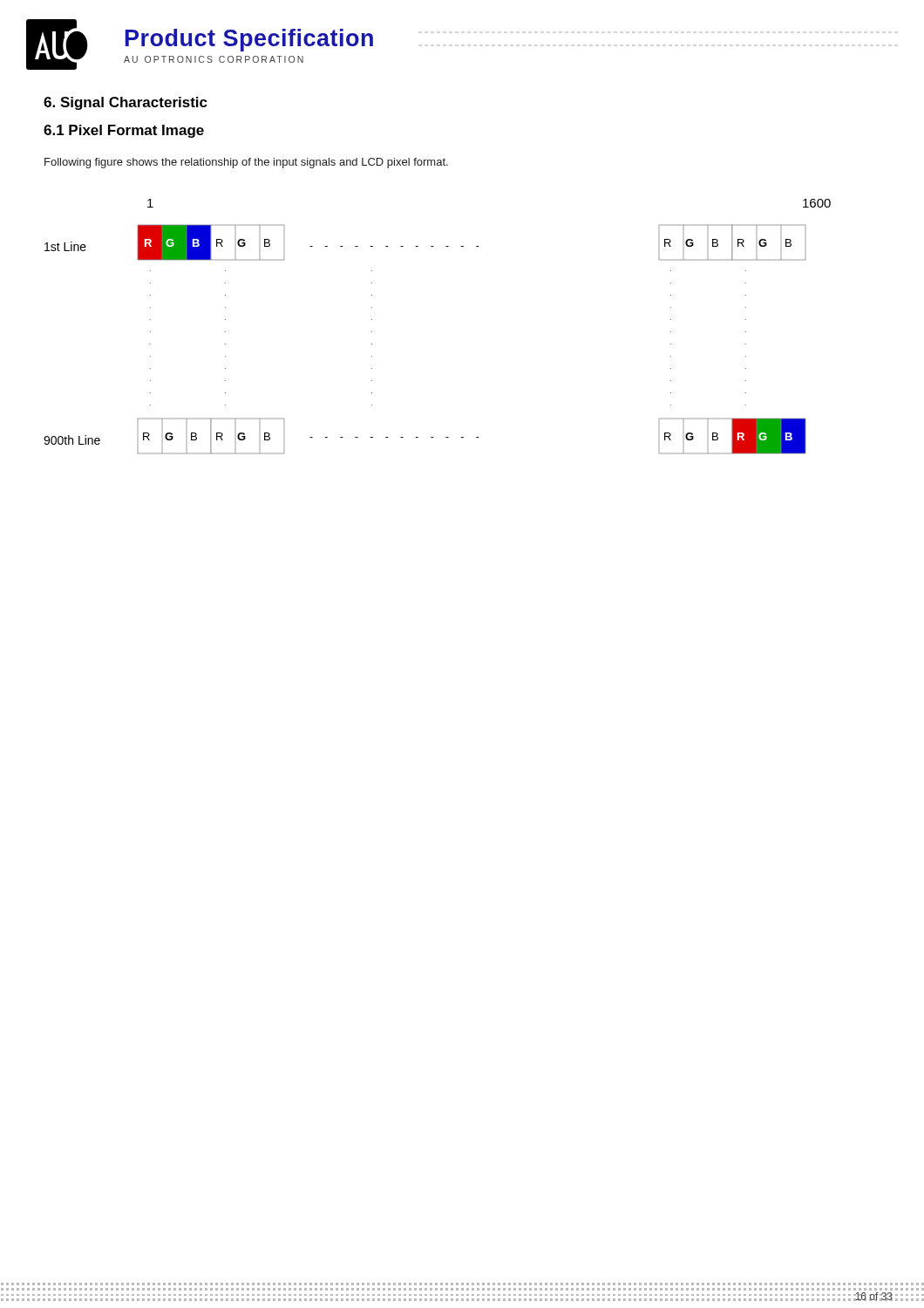Navigate to the text starting "Following figure shows the"

click(246, 162)
